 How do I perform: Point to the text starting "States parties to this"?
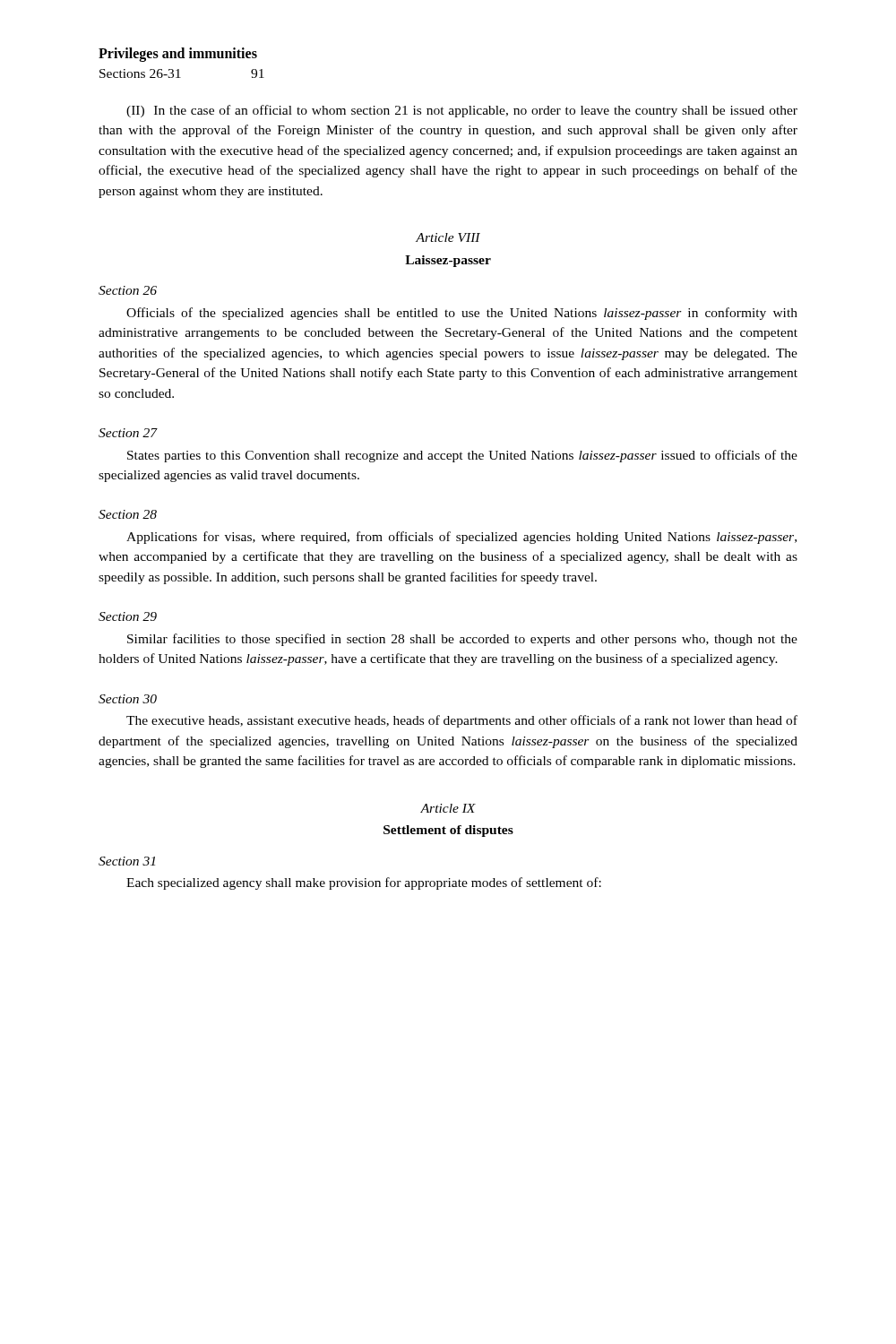tap(448, 465)
